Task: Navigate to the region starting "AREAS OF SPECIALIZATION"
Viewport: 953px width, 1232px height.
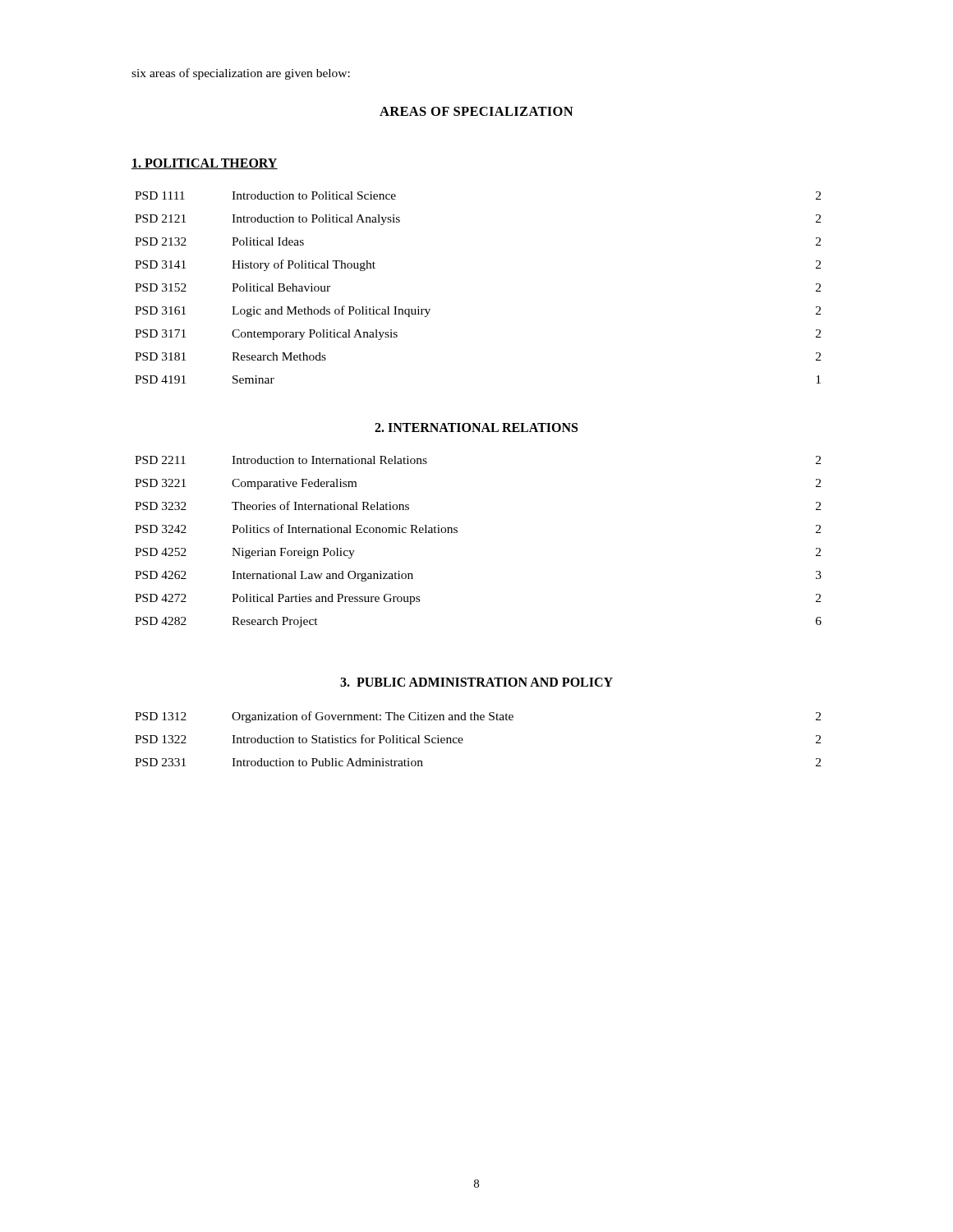Action: click(476, 111)
